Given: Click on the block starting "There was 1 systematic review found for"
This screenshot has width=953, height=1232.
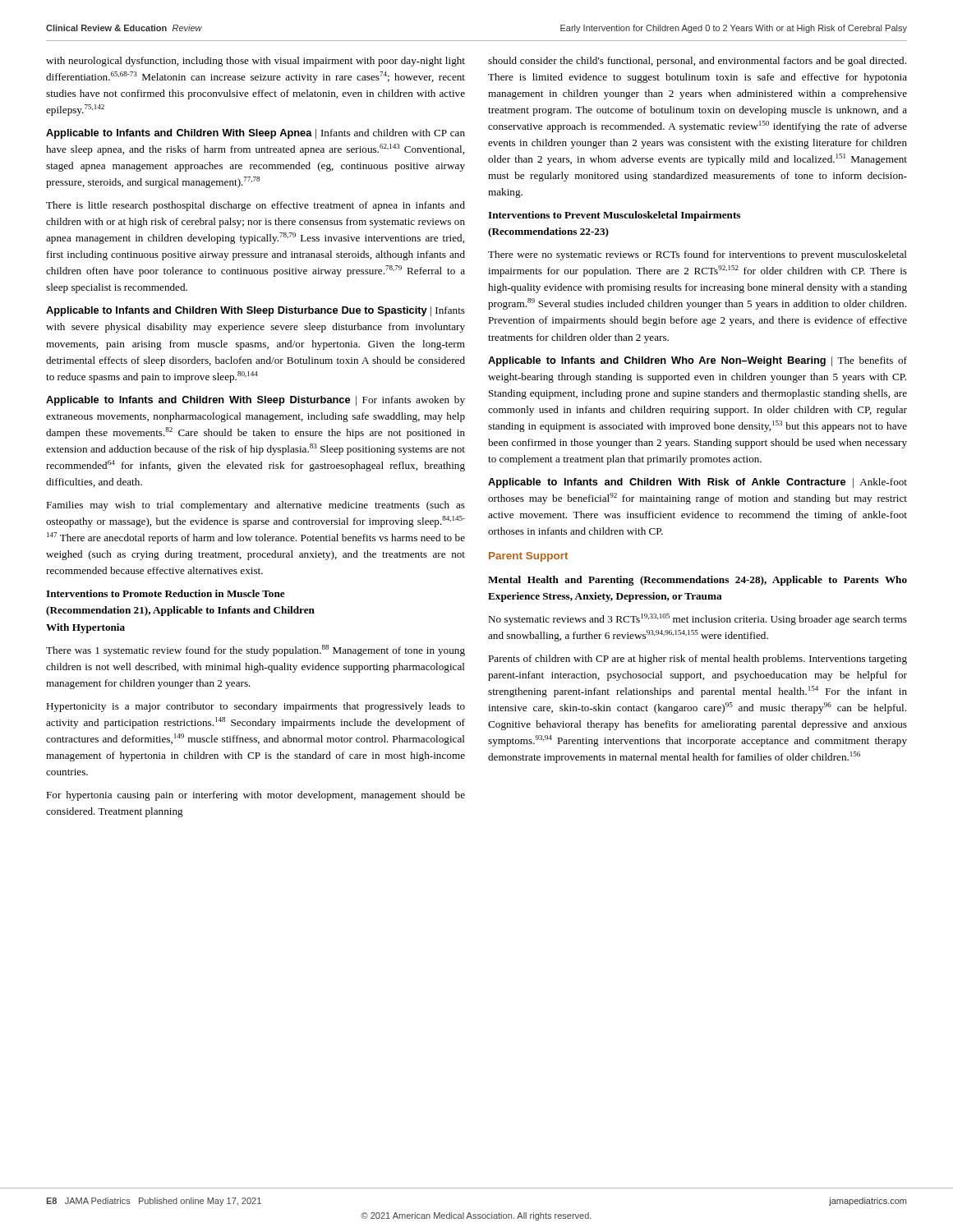Looking at the screenshot, I should click(255, 667).
